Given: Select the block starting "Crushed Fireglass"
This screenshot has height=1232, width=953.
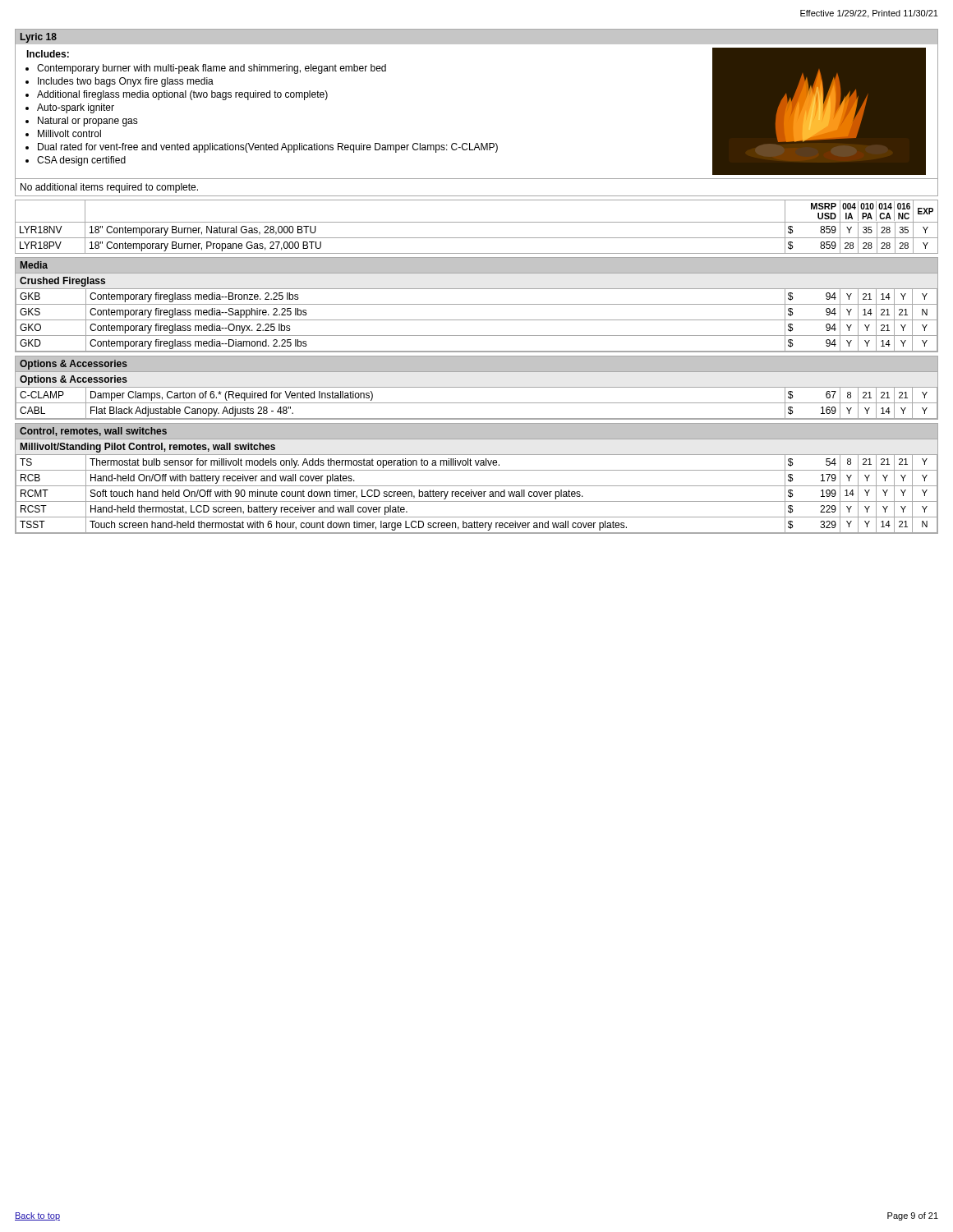Looking at the screenshot, I should 63,281.
